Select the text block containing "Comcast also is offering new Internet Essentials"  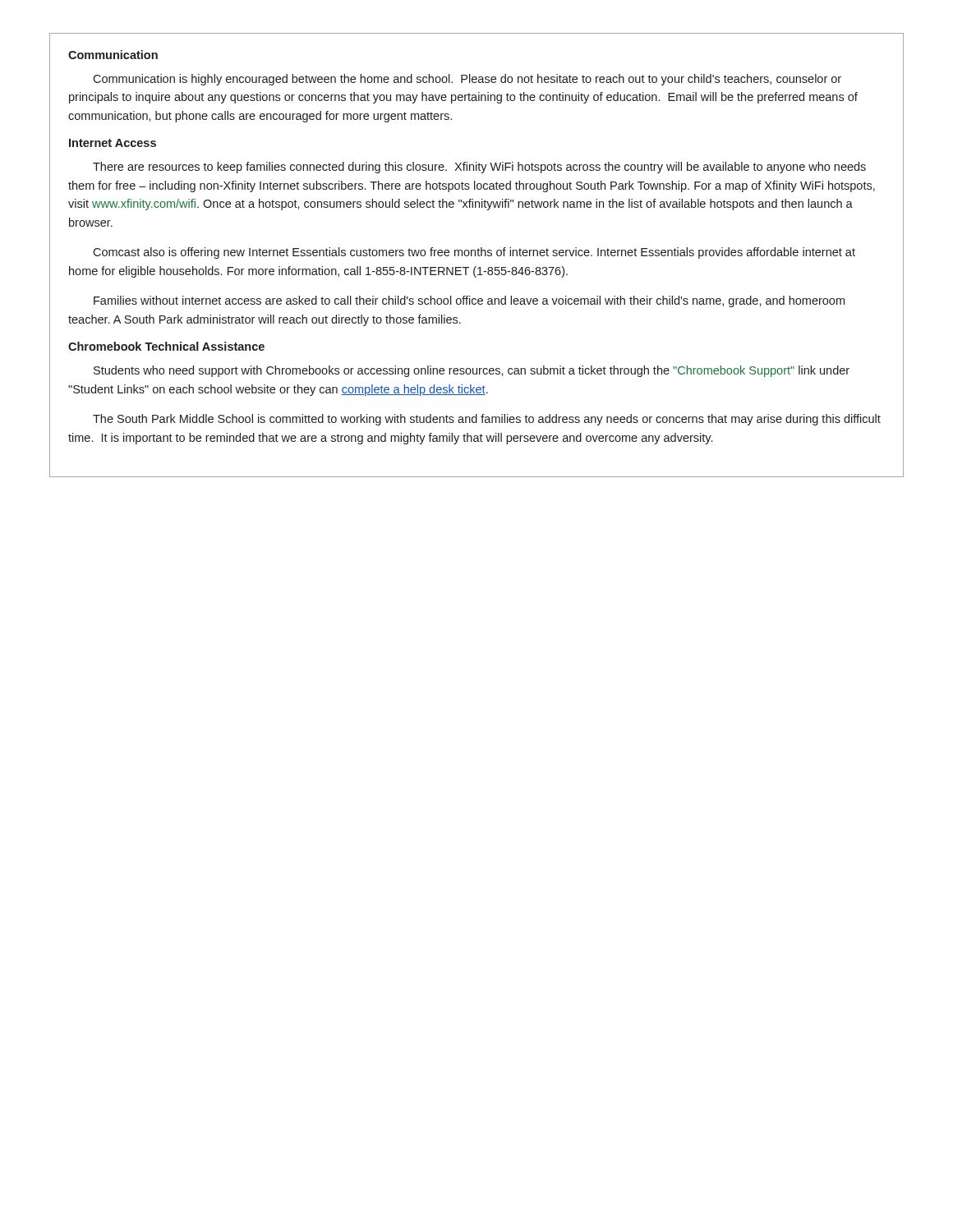pos(462,262)
